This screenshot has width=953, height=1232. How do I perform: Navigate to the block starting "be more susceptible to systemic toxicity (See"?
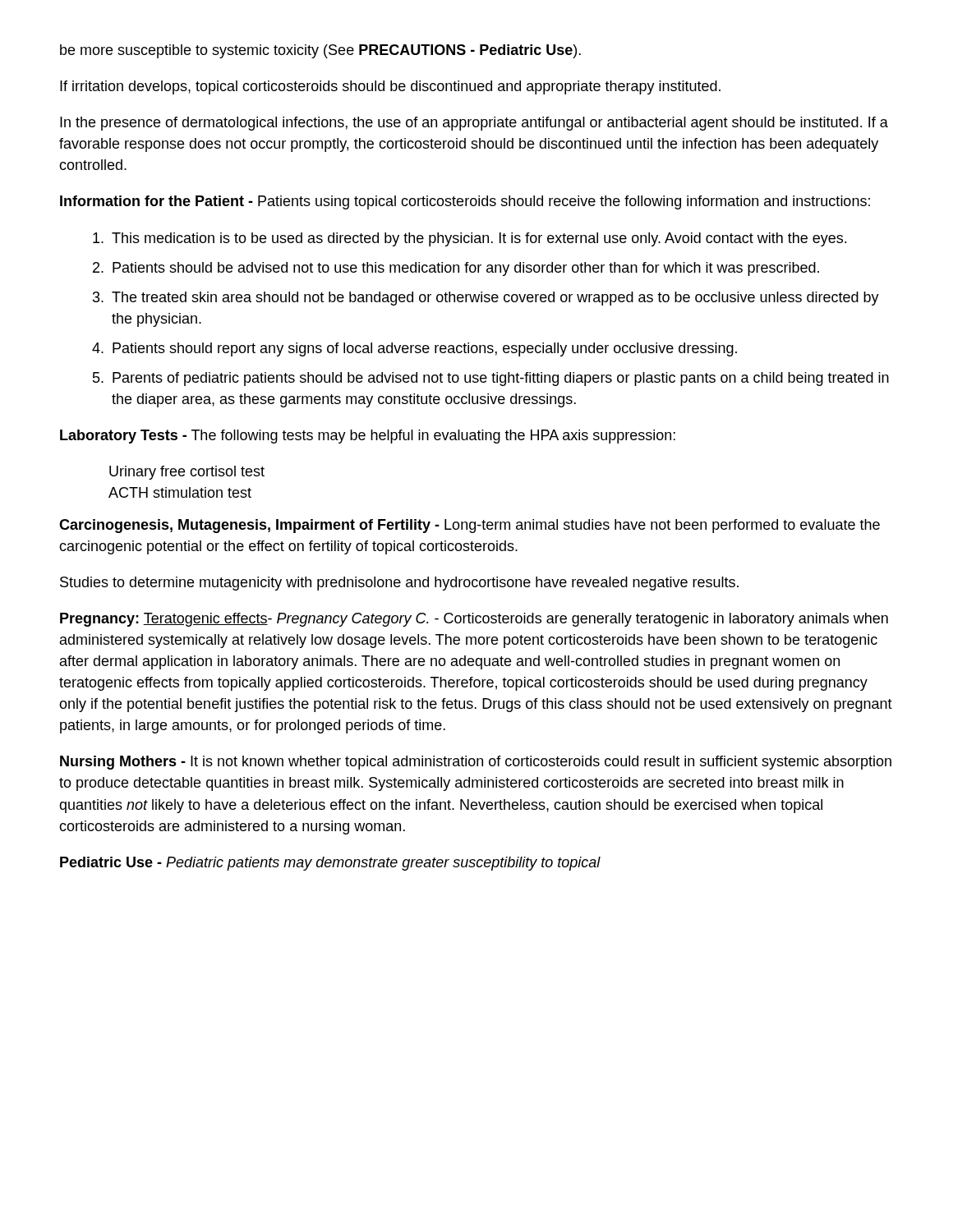point(320,50)
